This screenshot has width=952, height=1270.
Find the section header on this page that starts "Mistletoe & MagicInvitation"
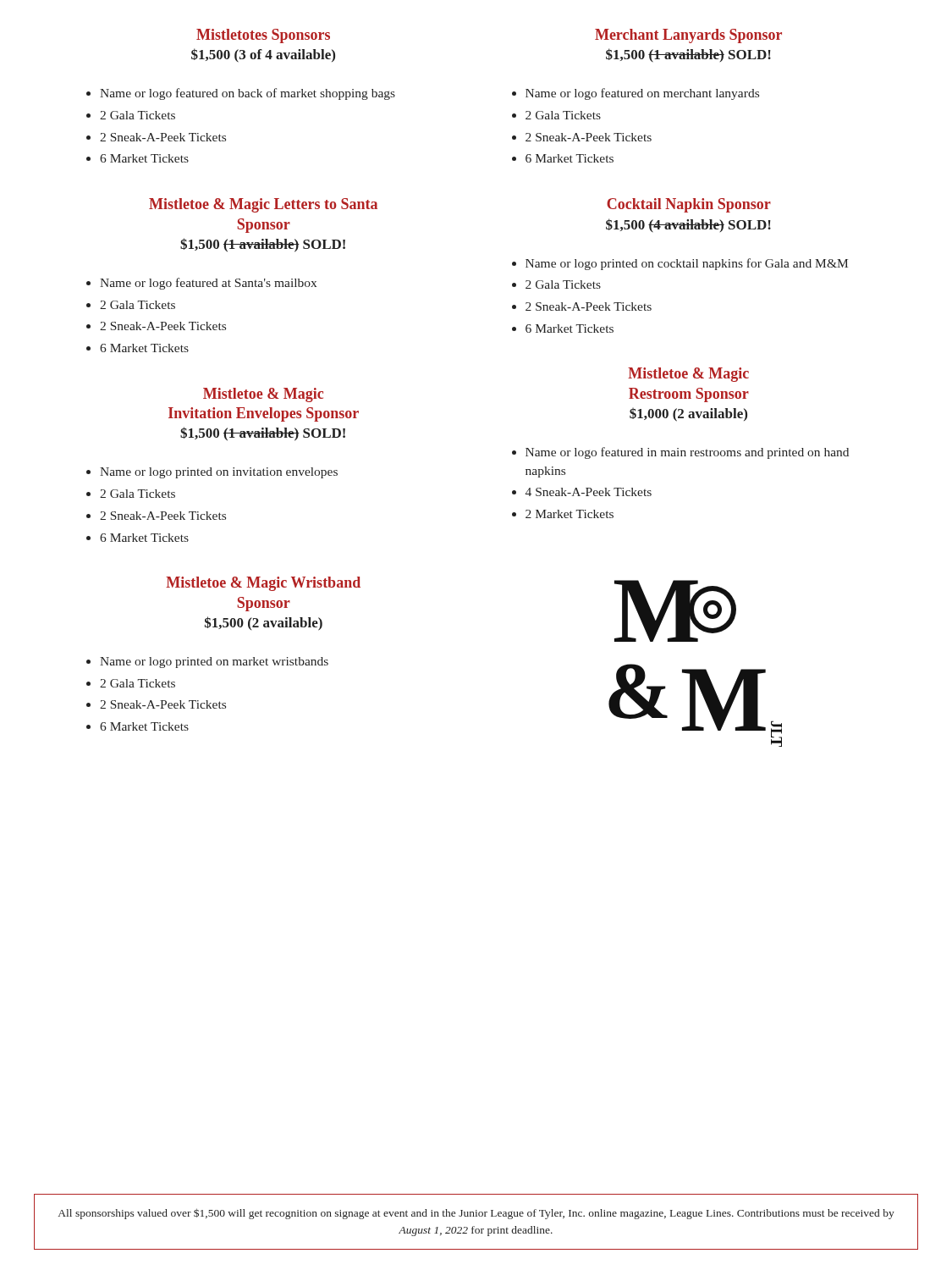[263, 413]
